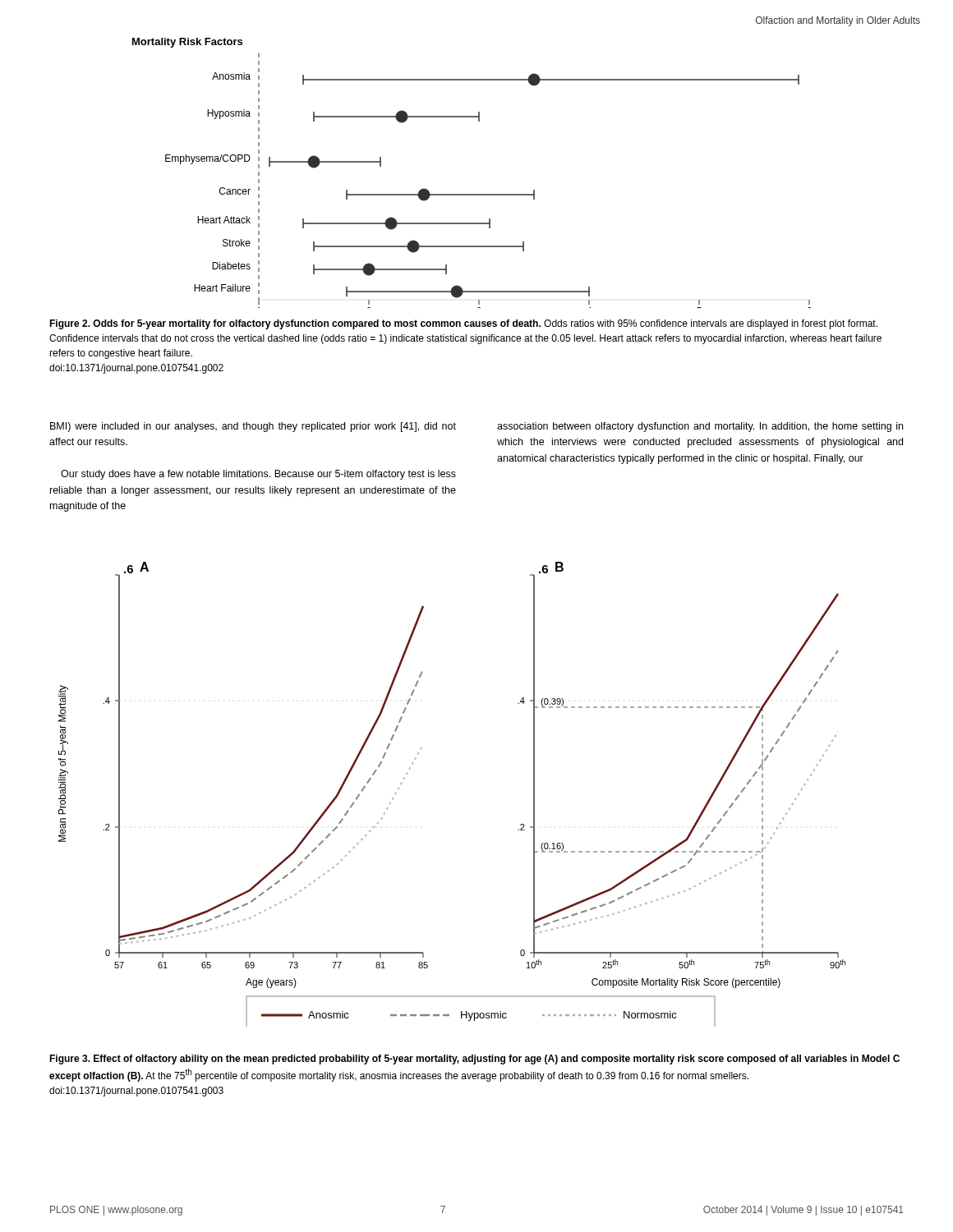Image resolution: width=953 pixels, height=1232 pixels.
Task: Locate the text block with the text "association between olfactory dysfunction"
Action: pyautogui.click(x=700, y=442)
